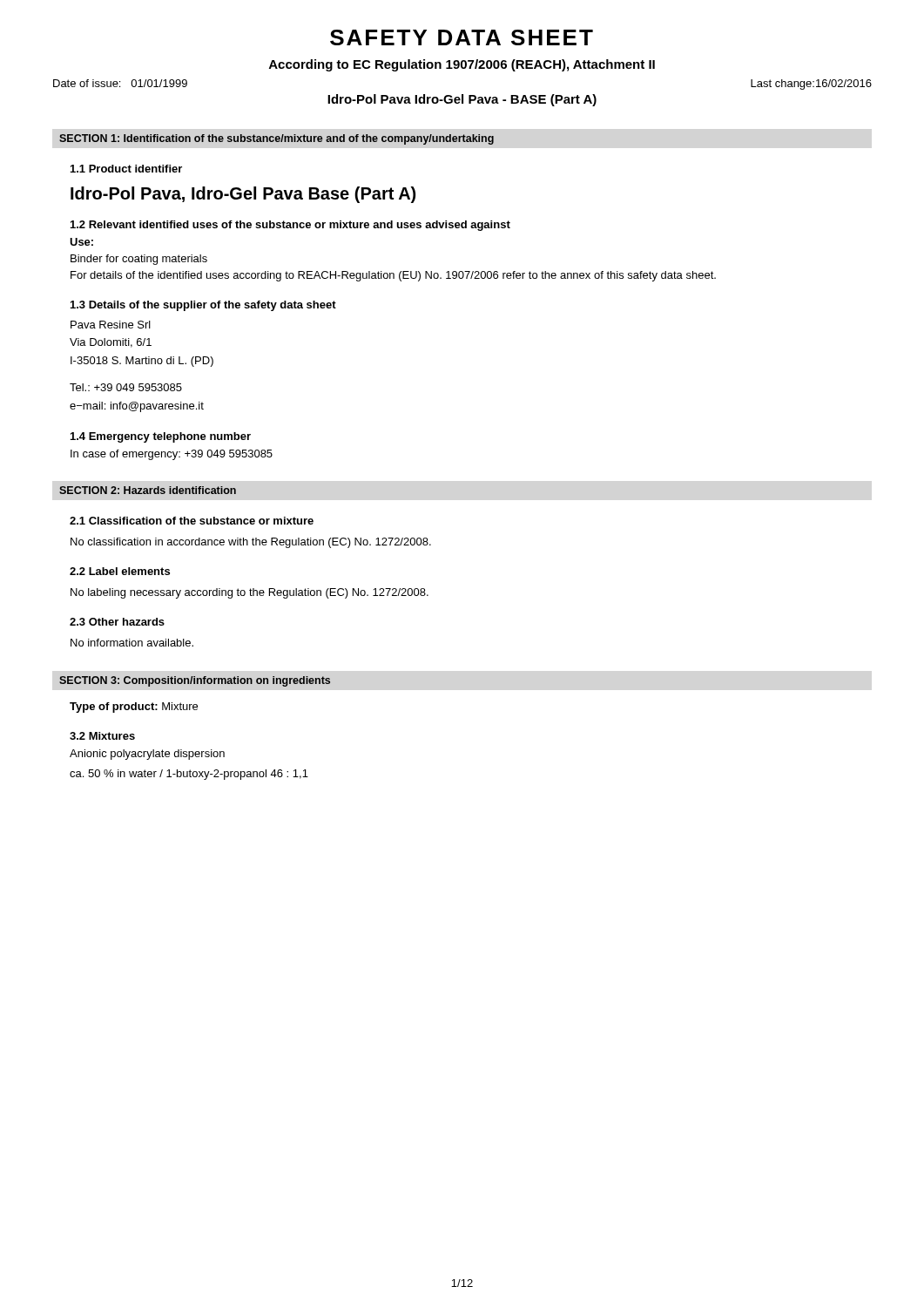This screenshot has height=1307, width=924.
Task: Point to the section header beginning "SECTION 1: Identification of the substance/mixture and"
Action: click(x=462, y=139)
